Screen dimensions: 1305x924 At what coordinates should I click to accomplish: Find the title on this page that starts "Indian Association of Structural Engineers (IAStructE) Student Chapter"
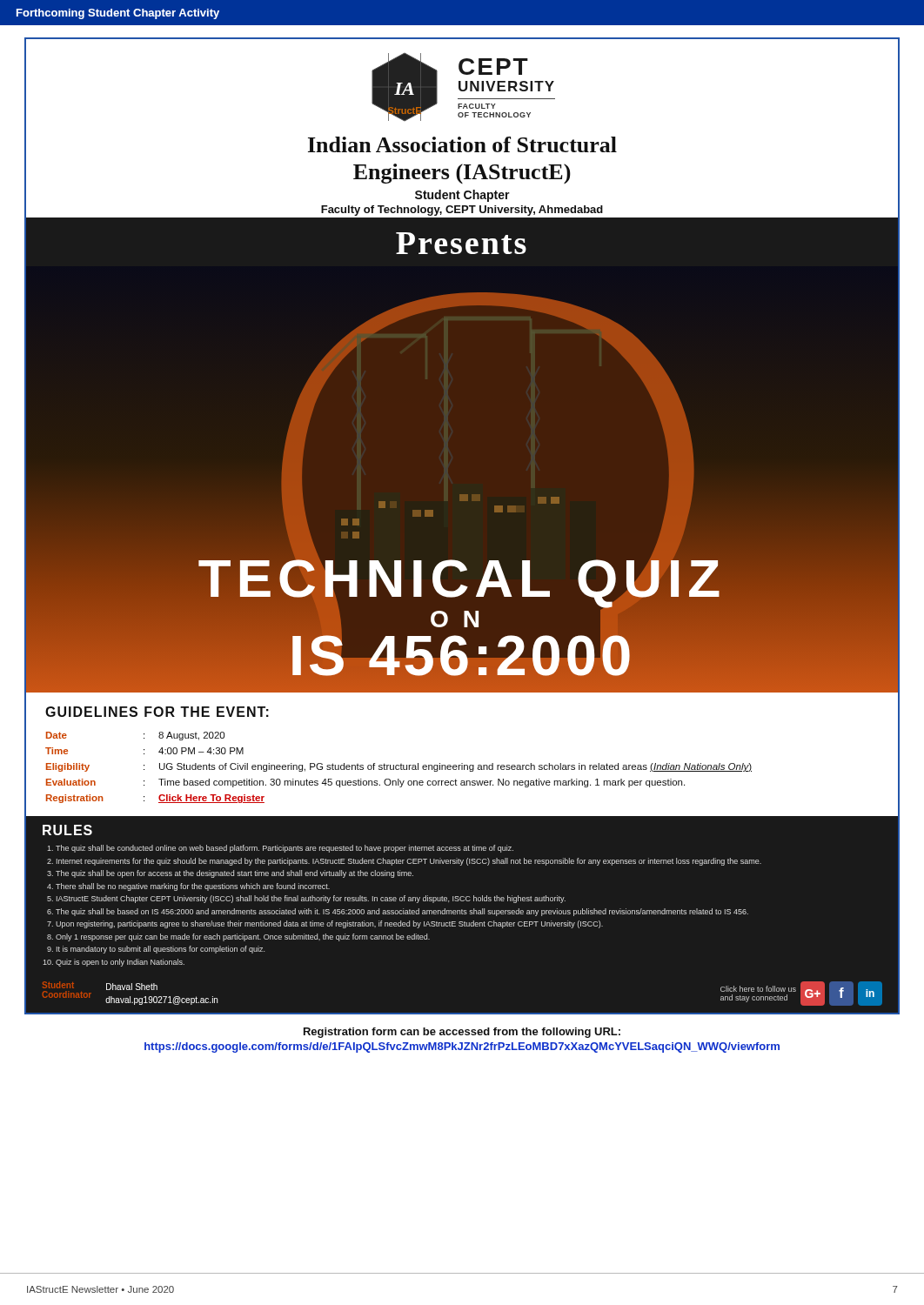(x=462, y=174)
